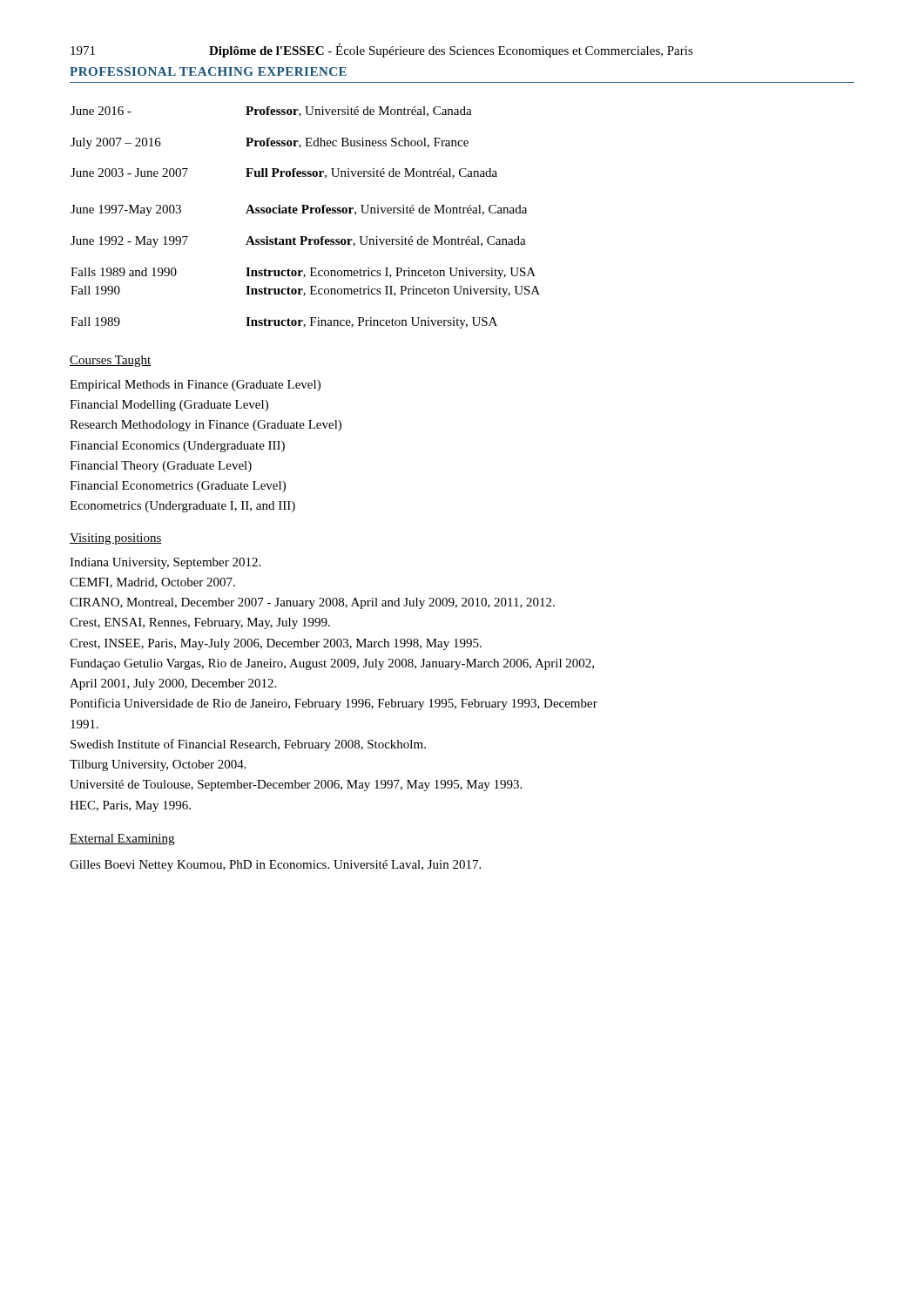The image size is (924, 1307).
Task: Find the list item with the text "Research Methodology in Finance (Graduate Level)"
Action: tap(206, 425)
